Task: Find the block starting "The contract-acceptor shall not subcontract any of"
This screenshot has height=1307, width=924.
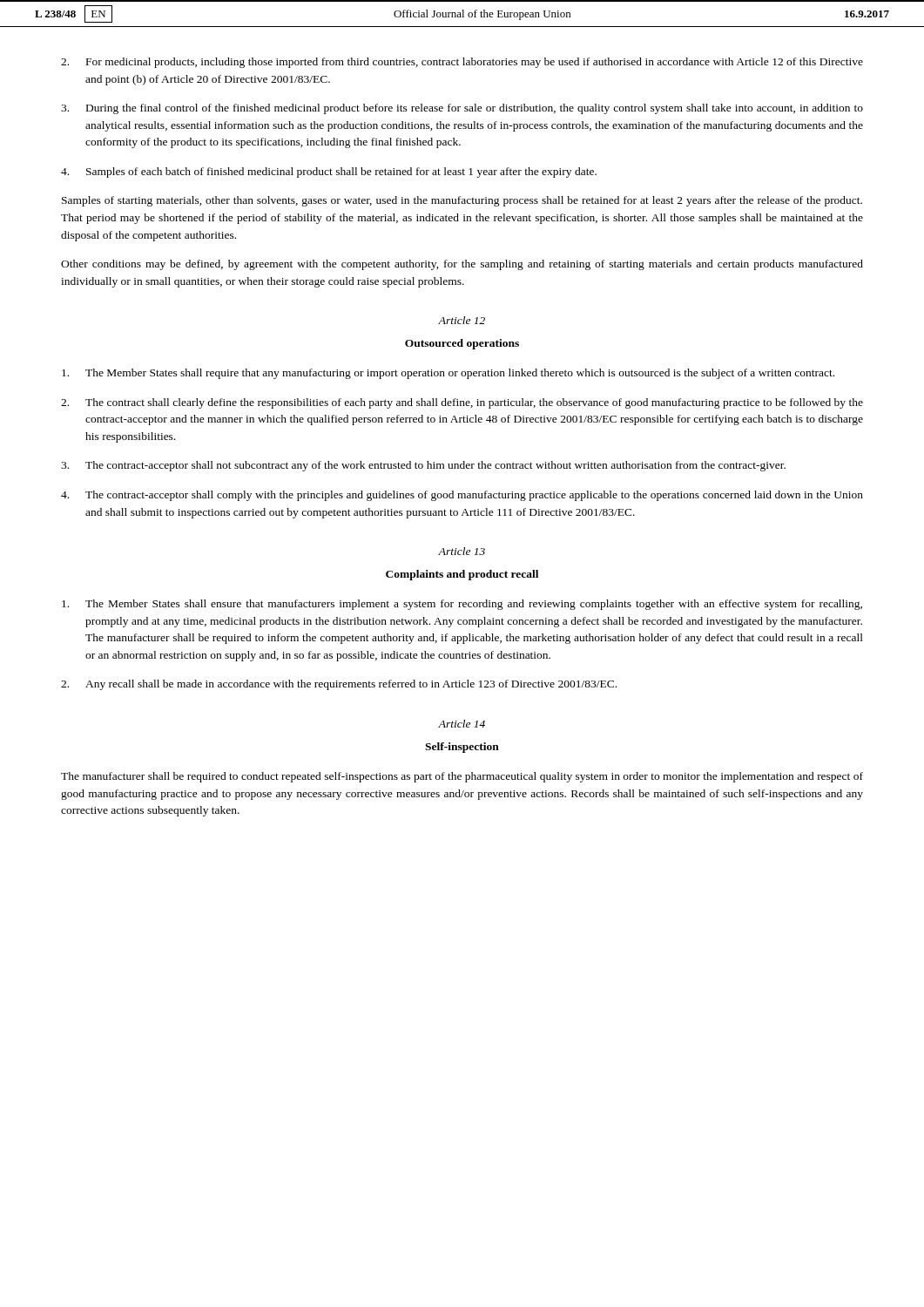Action: click(x=462, y=465)
